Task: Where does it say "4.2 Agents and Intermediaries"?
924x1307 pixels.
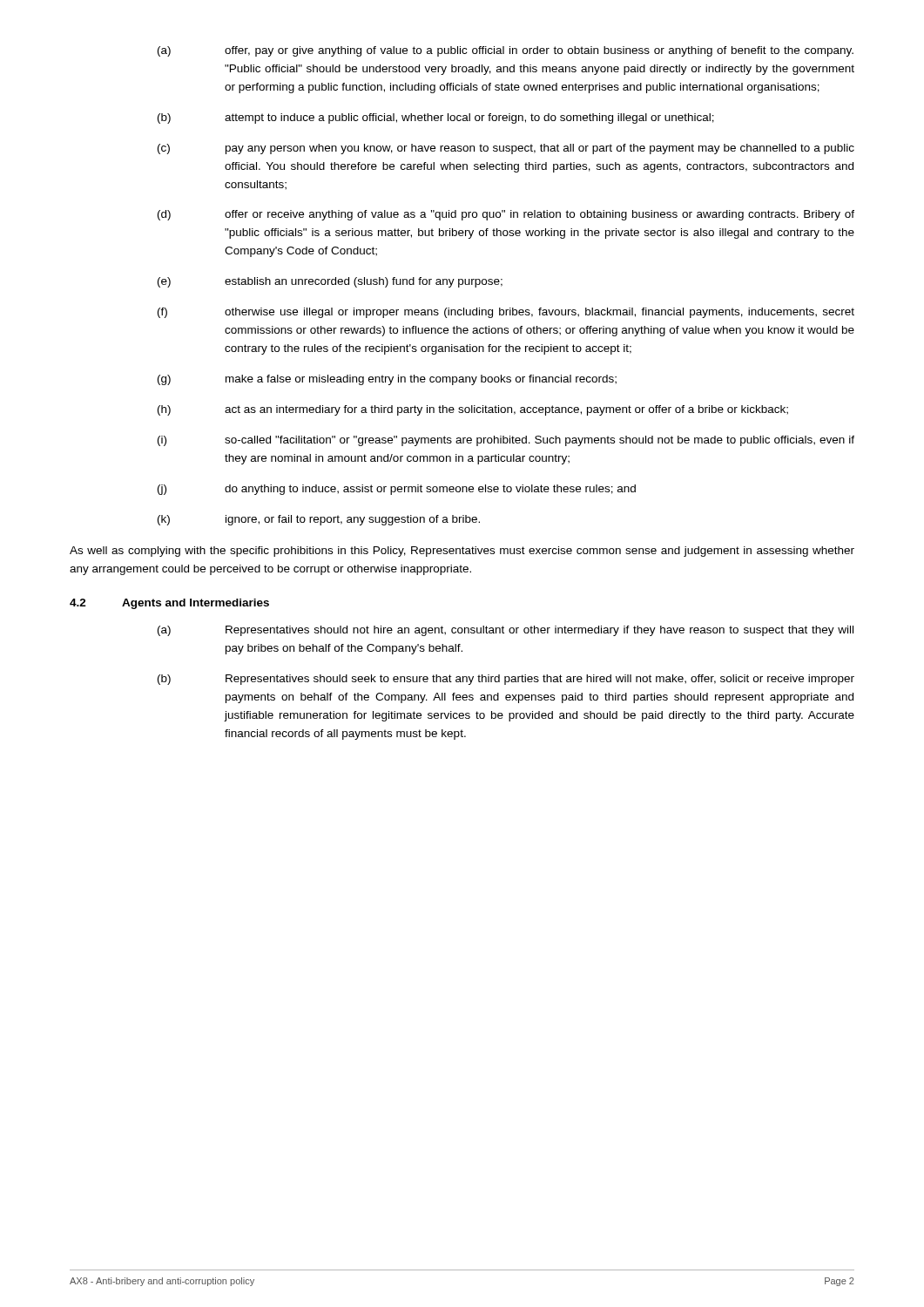Action: point(170,603)
